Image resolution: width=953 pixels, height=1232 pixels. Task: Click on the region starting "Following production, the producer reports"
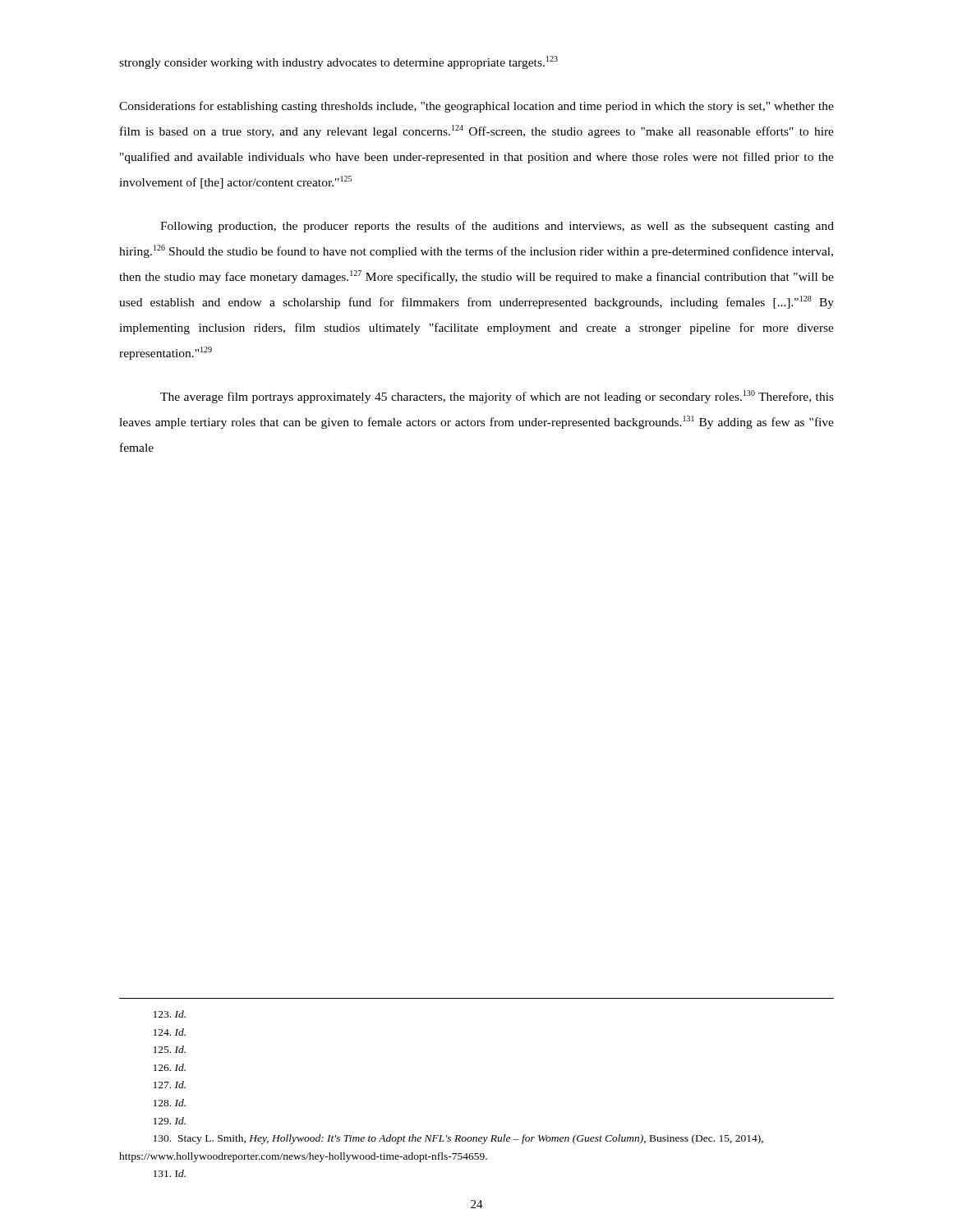(x=476, y=289)
